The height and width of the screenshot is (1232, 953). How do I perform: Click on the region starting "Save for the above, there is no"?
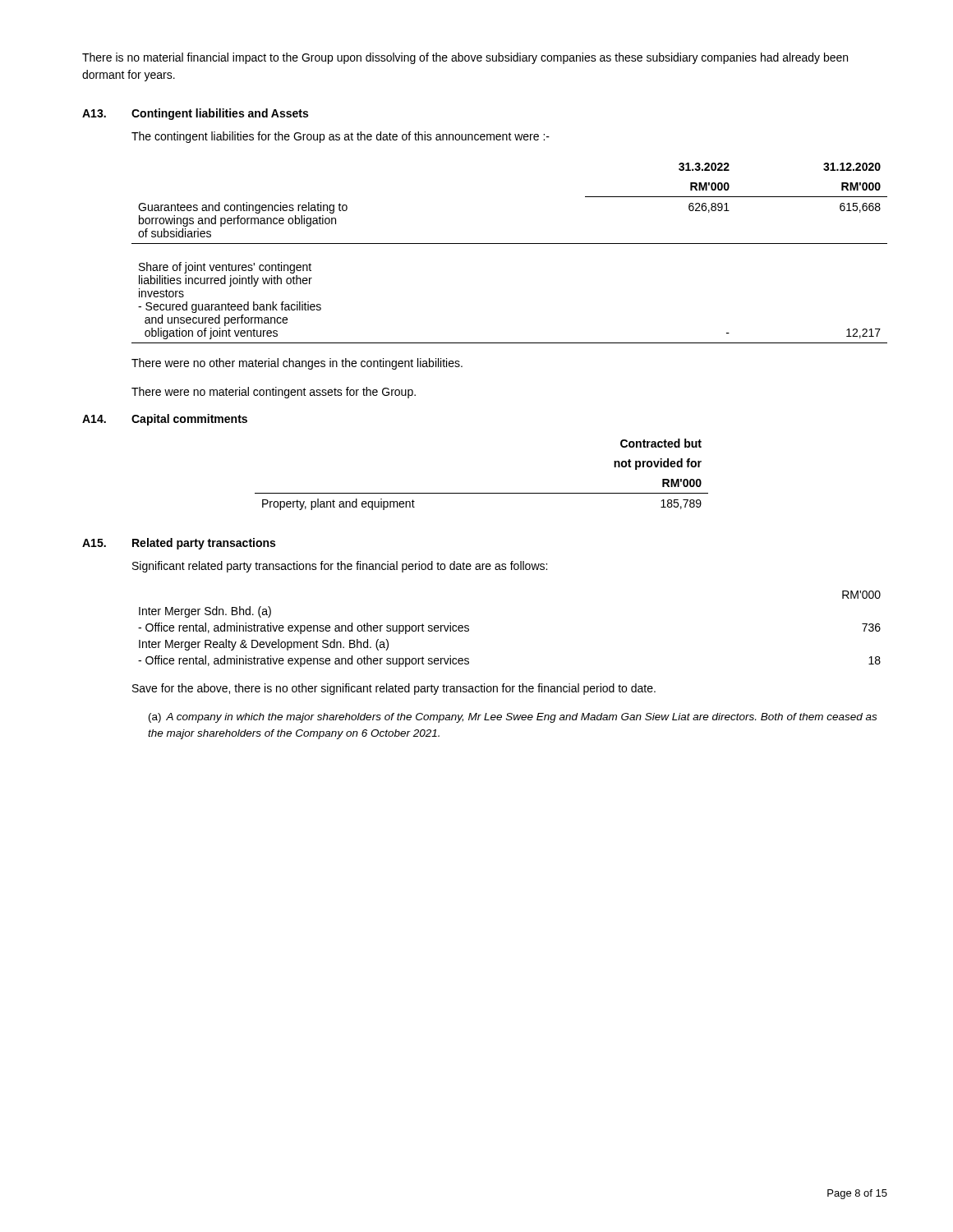(x=394, y=688)
